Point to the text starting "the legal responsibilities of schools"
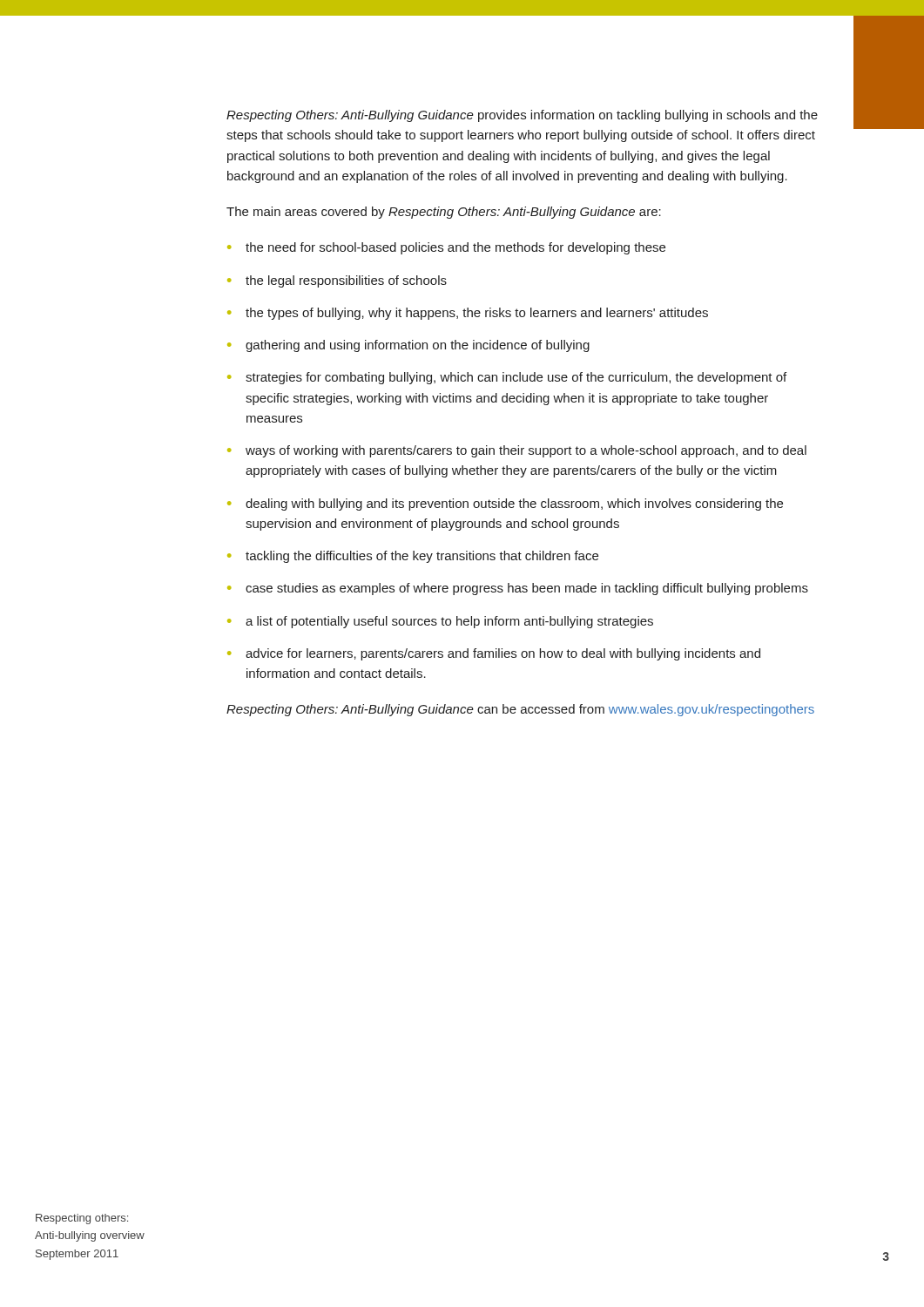Image resolution: width=924 pixels, height=1307 pixels. (x=346, y=280)
